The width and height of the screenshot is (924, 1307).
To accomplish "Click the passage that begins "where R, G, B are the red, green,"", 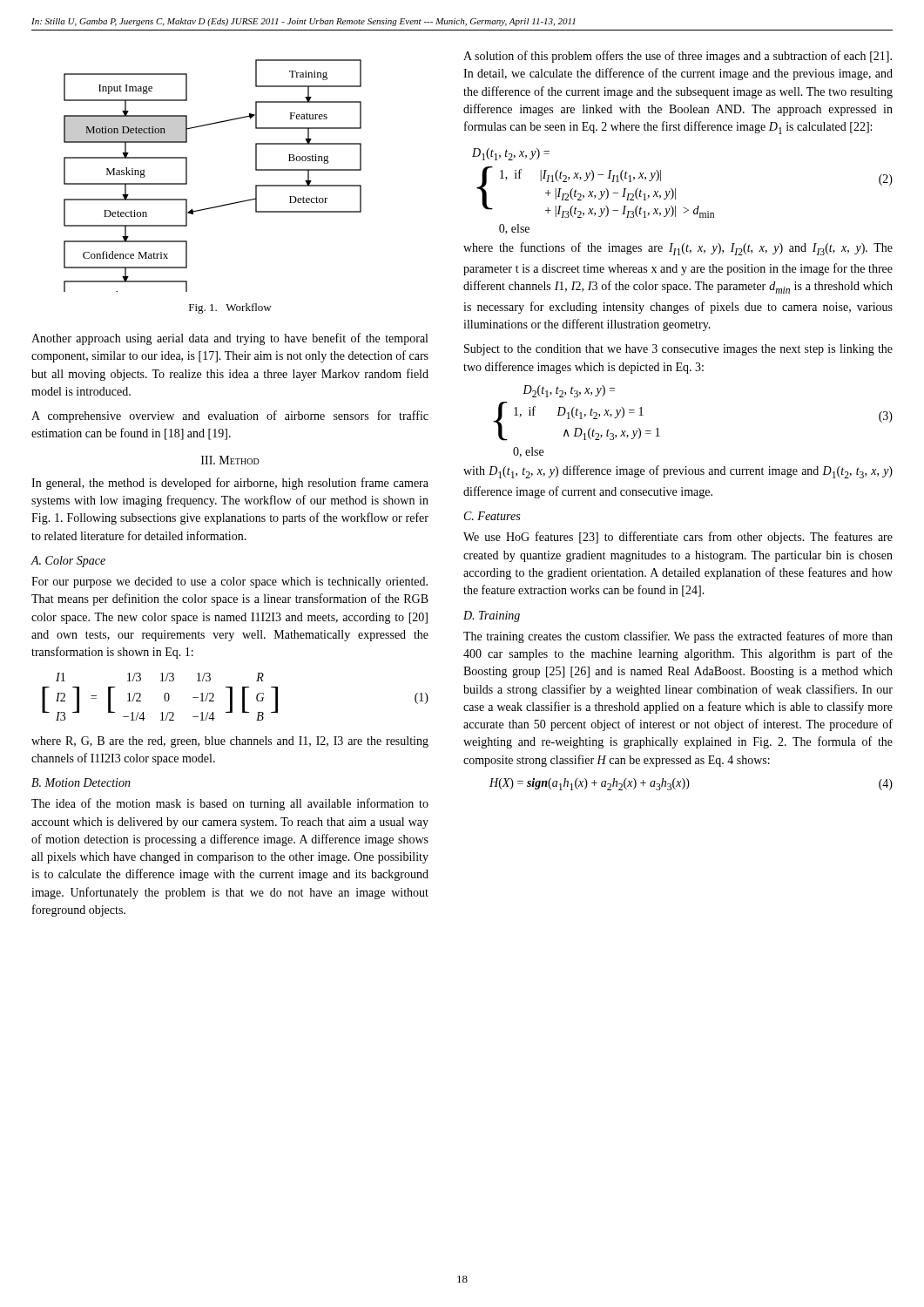I will (x=230, y=750).
